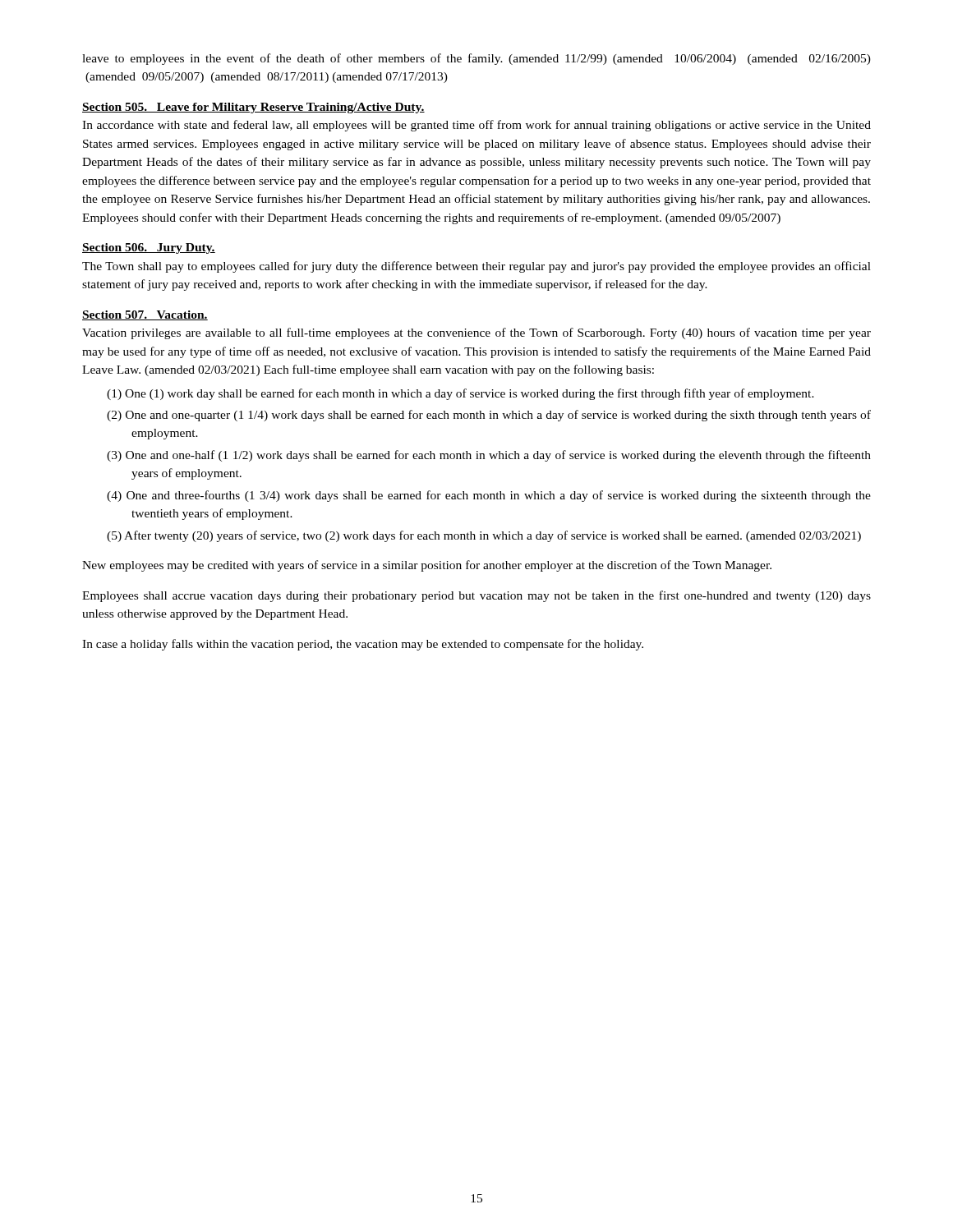
Task: Locate the text block containing "In case a holiday falls within the"
Action: pyautogui.click(x=363, y=643)
